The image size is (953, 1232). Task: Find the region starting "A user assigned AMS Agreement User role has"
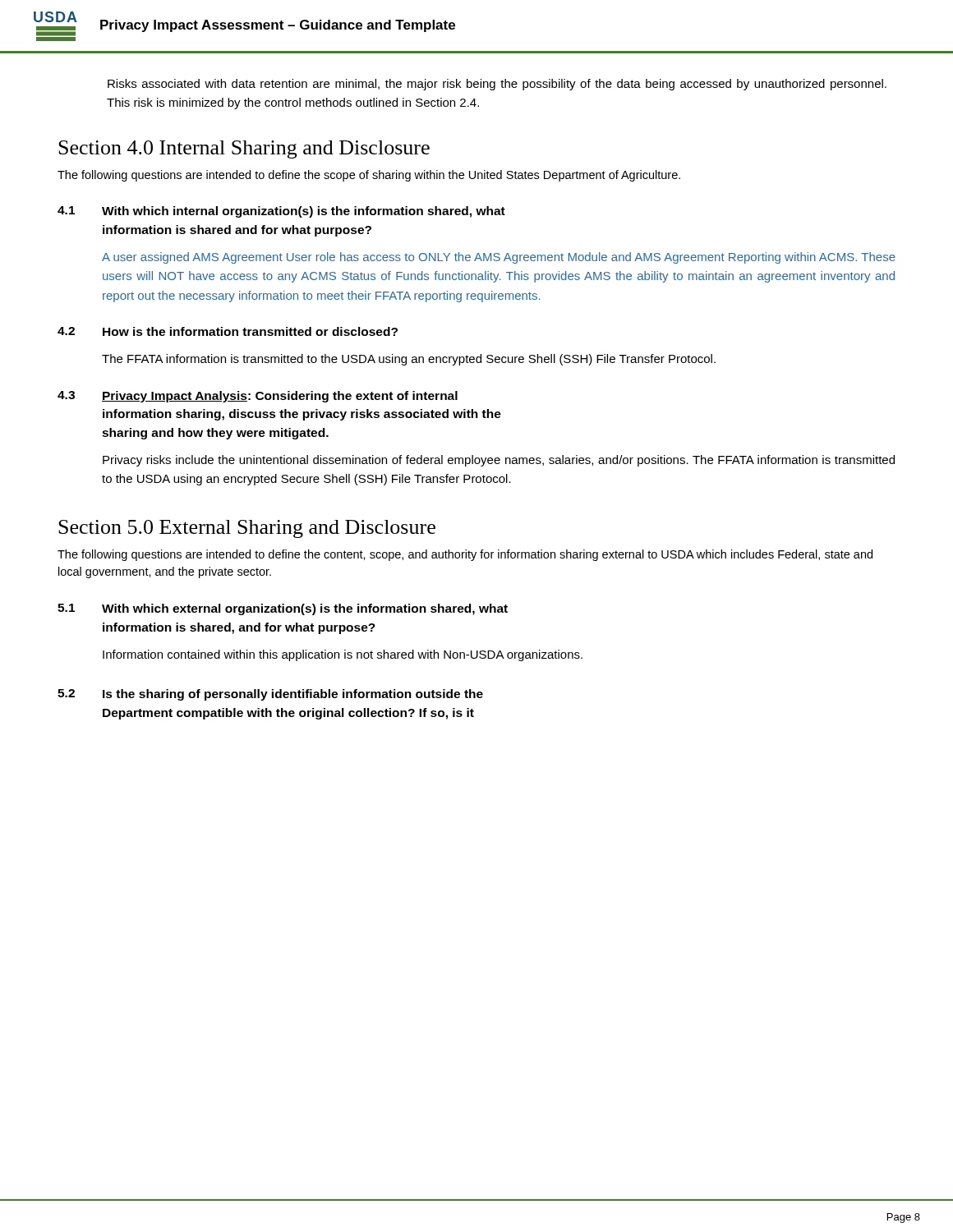coord(499,276)
